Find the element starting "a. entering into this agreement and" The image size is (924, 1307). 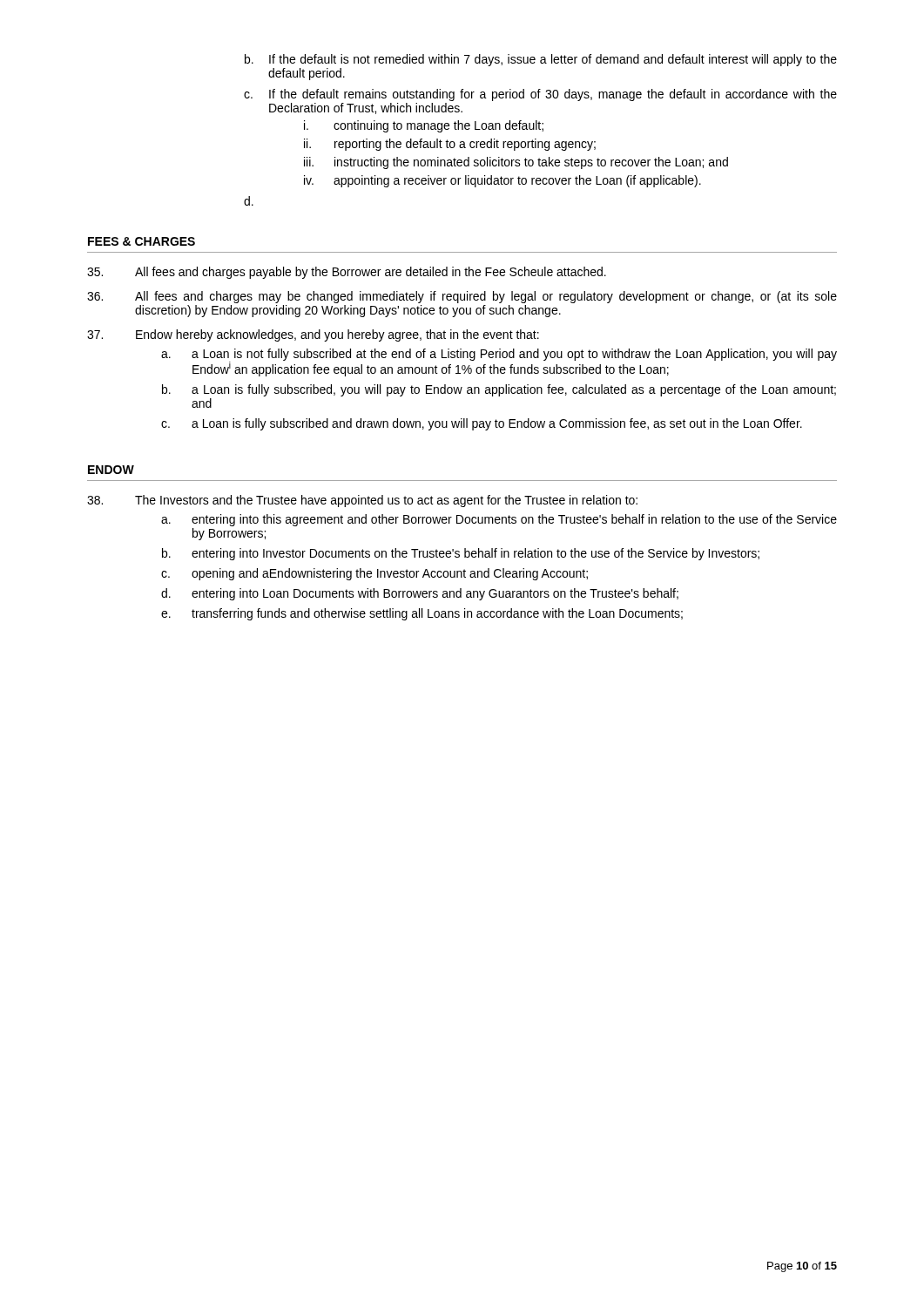click(x=499, y=526)
